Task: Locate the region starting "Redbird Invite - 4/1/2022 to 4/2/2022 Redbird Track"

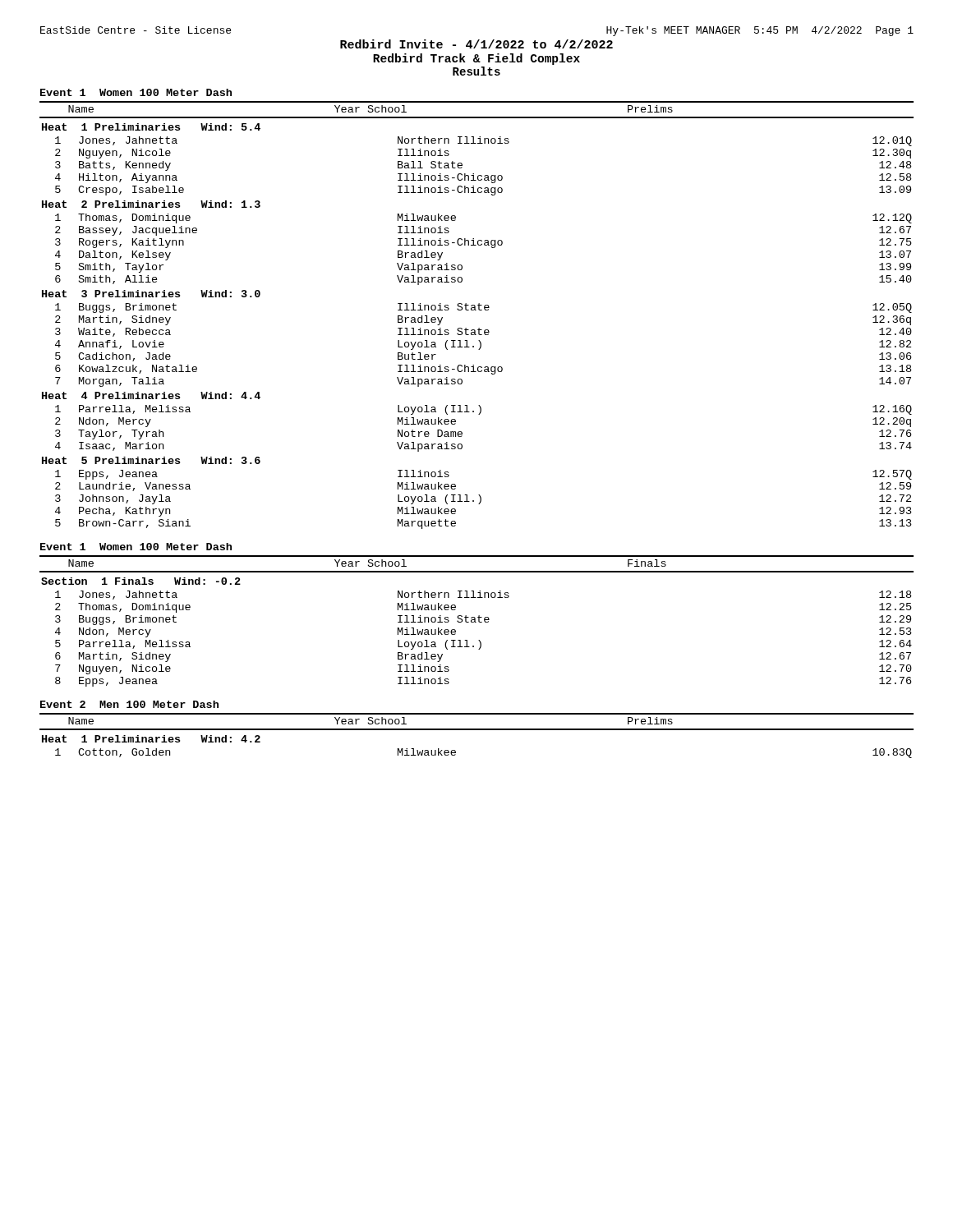Action: (476, 59)
